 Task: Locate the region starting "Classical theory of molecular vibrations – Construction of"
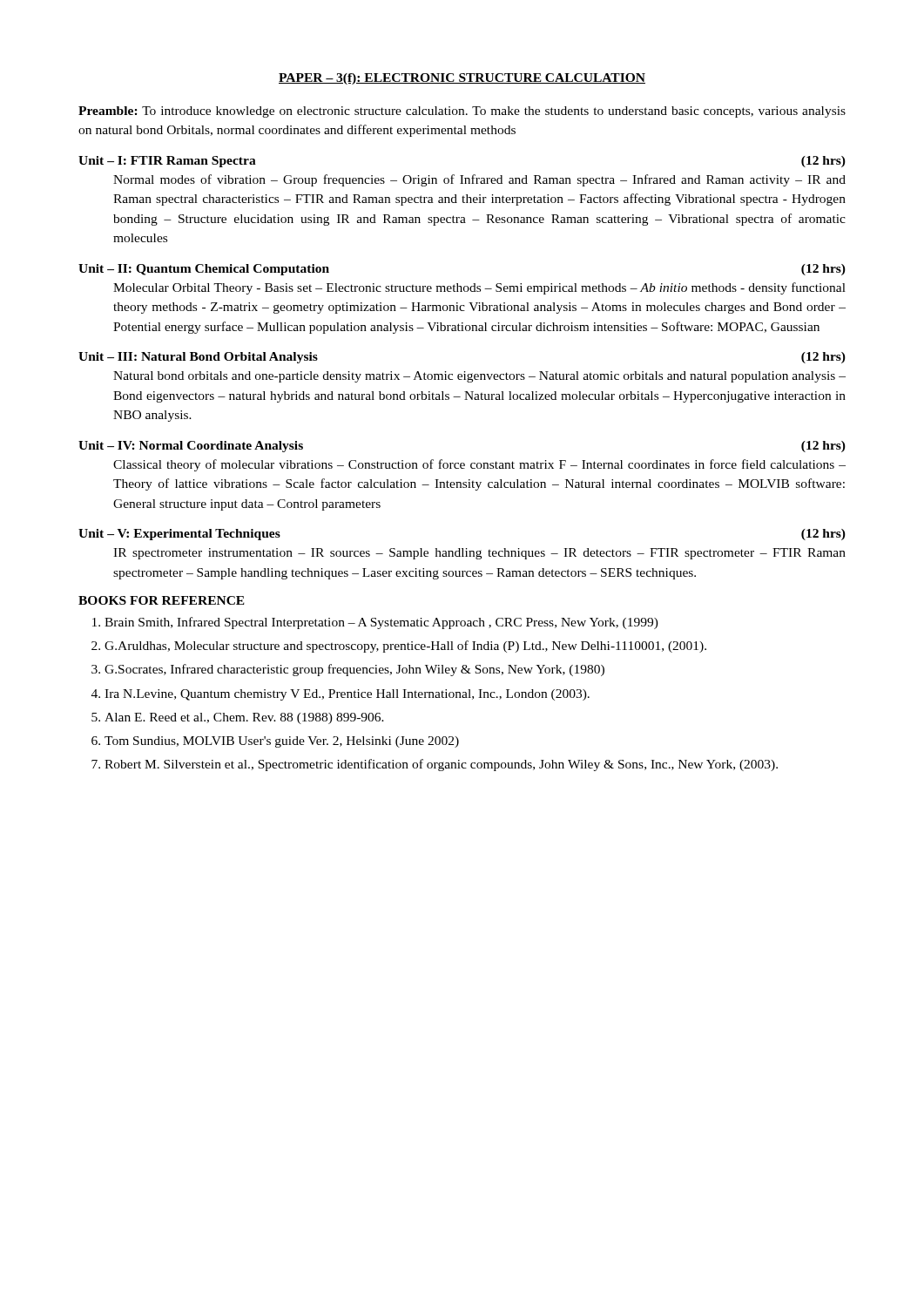click(x=479, y=484)
